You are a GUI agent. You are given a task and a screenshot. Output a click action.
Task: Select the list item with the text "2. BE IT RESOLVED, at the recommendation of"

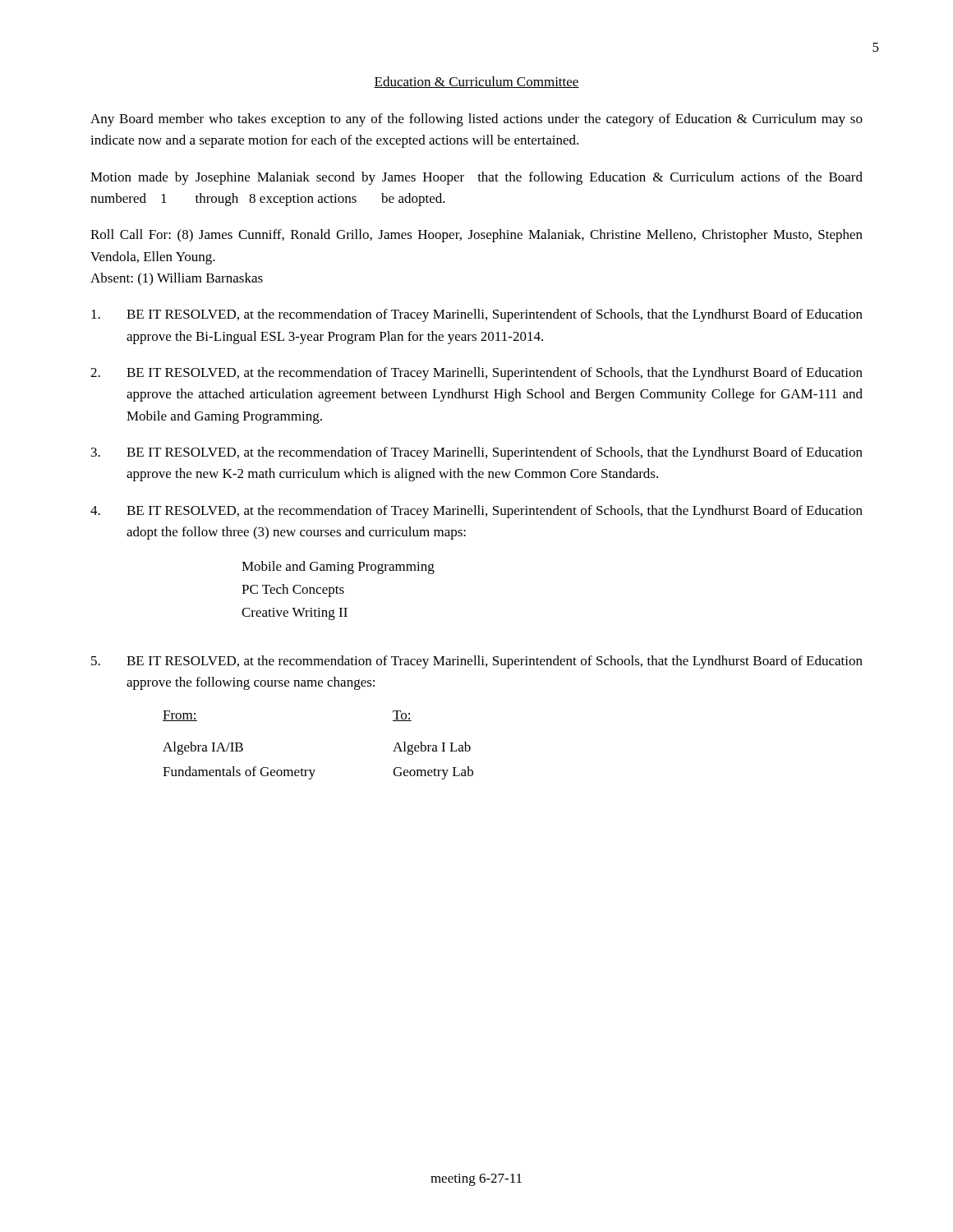pos(476,395)
